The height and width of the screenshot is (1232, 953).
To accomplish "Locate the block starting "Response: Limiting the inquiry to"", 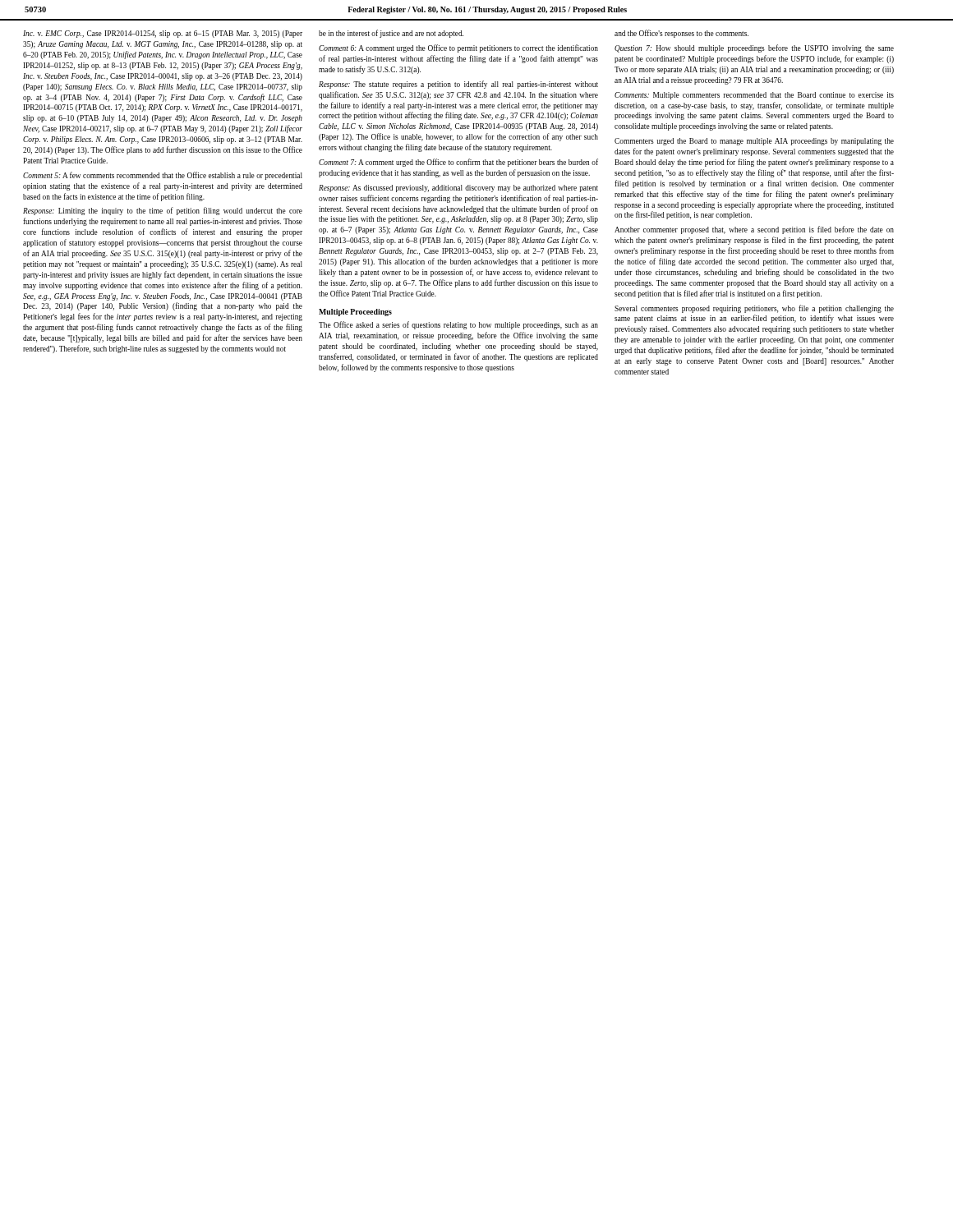I will pyautogui.click(x=163, y=280).
